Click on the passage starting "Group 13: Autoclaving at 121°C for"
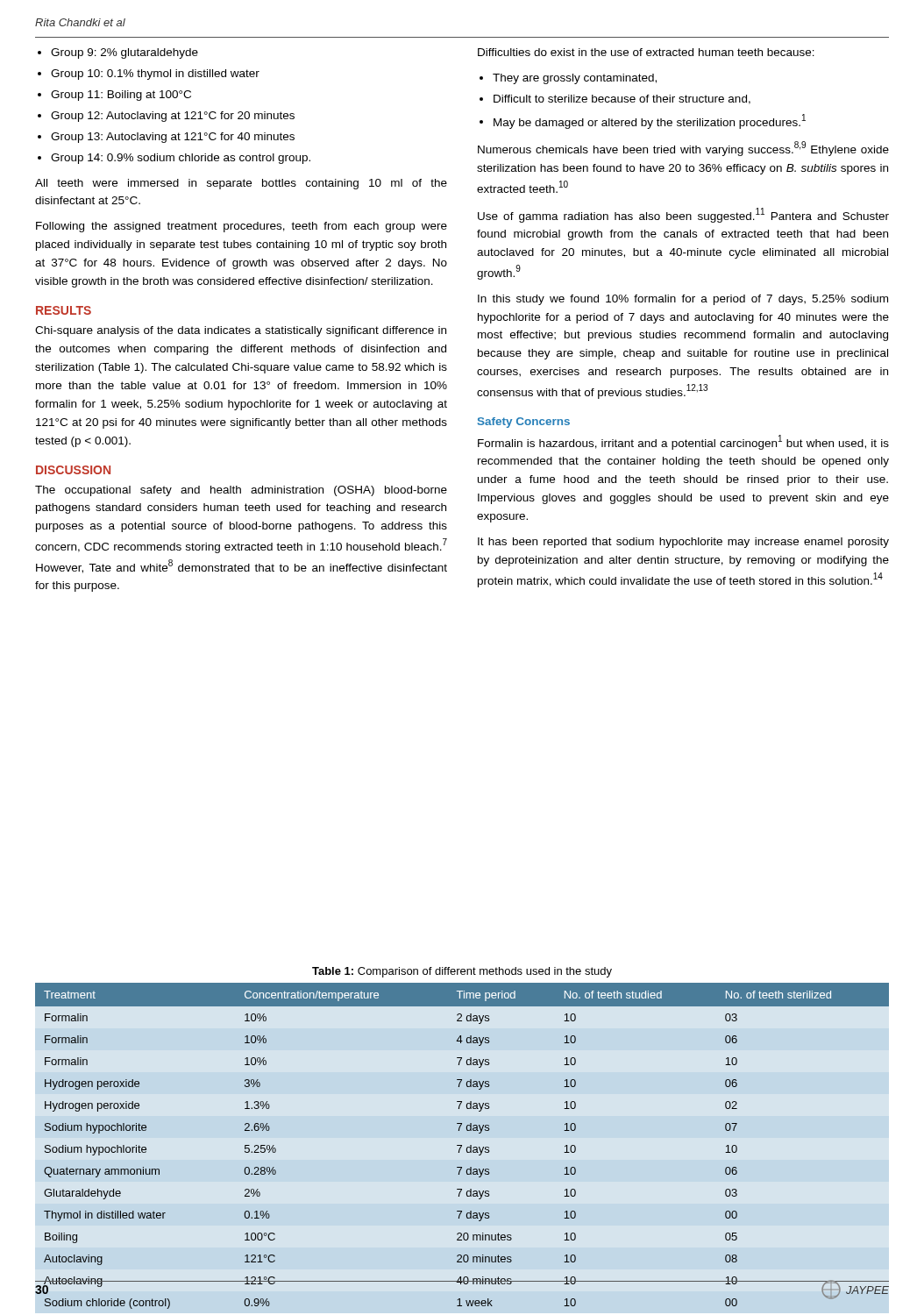Screen dimensions: 1315x924 (x=173, y=136)
